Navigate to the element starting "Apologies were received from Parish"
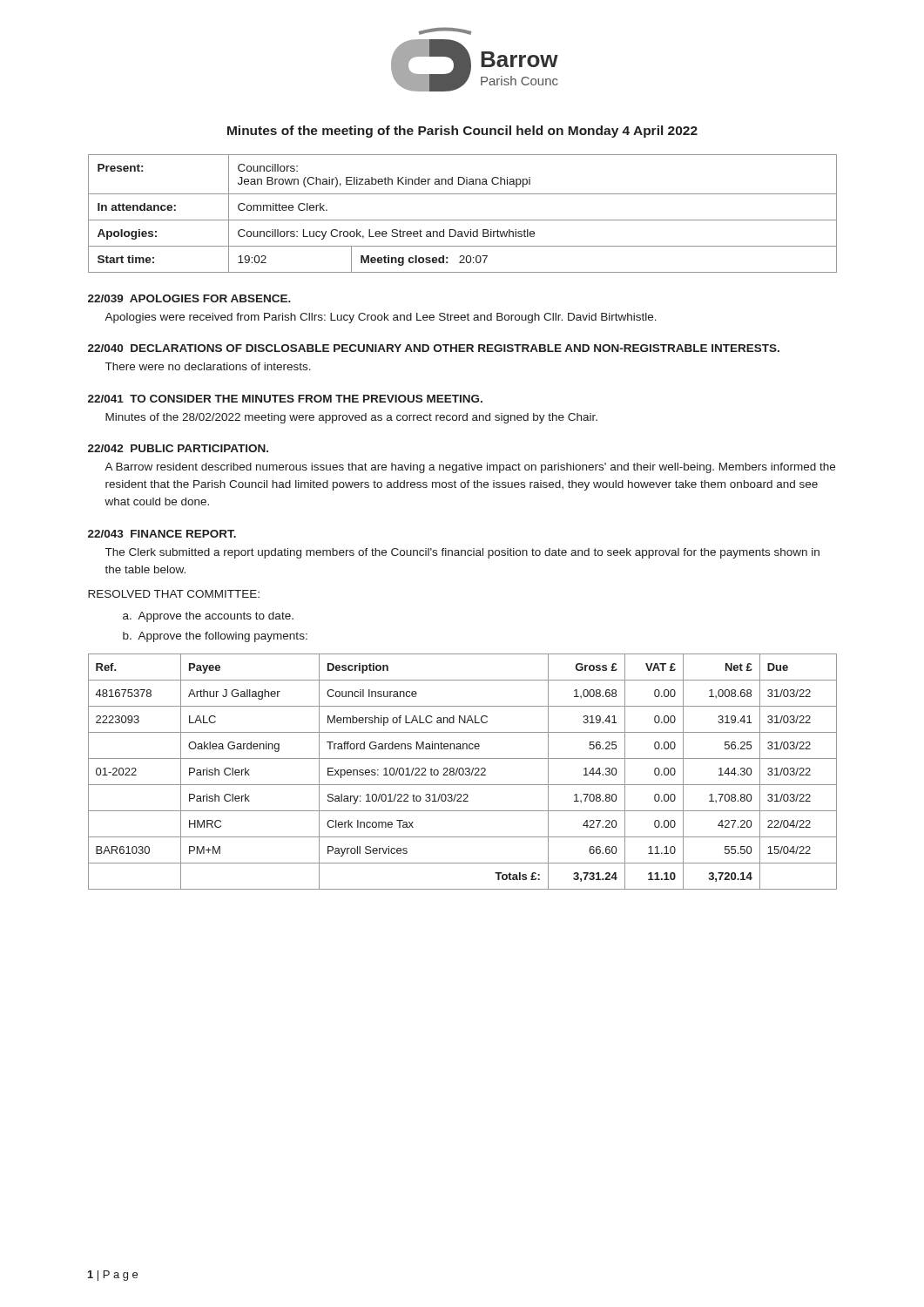924x1307 pixels. [381, 317]
